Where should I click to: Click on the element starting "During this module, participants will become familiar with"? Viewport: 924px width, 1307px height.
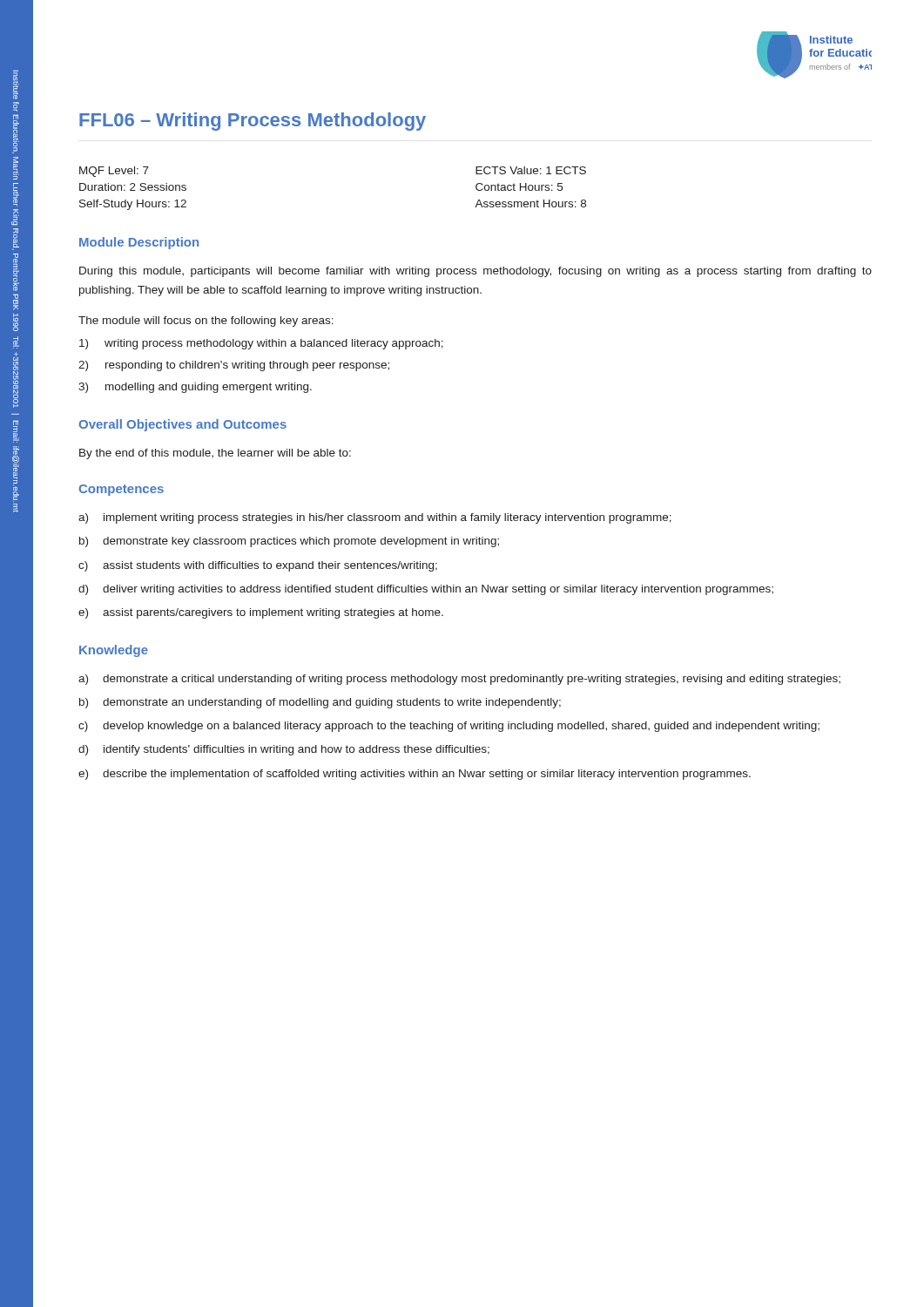tap(475, 280)
